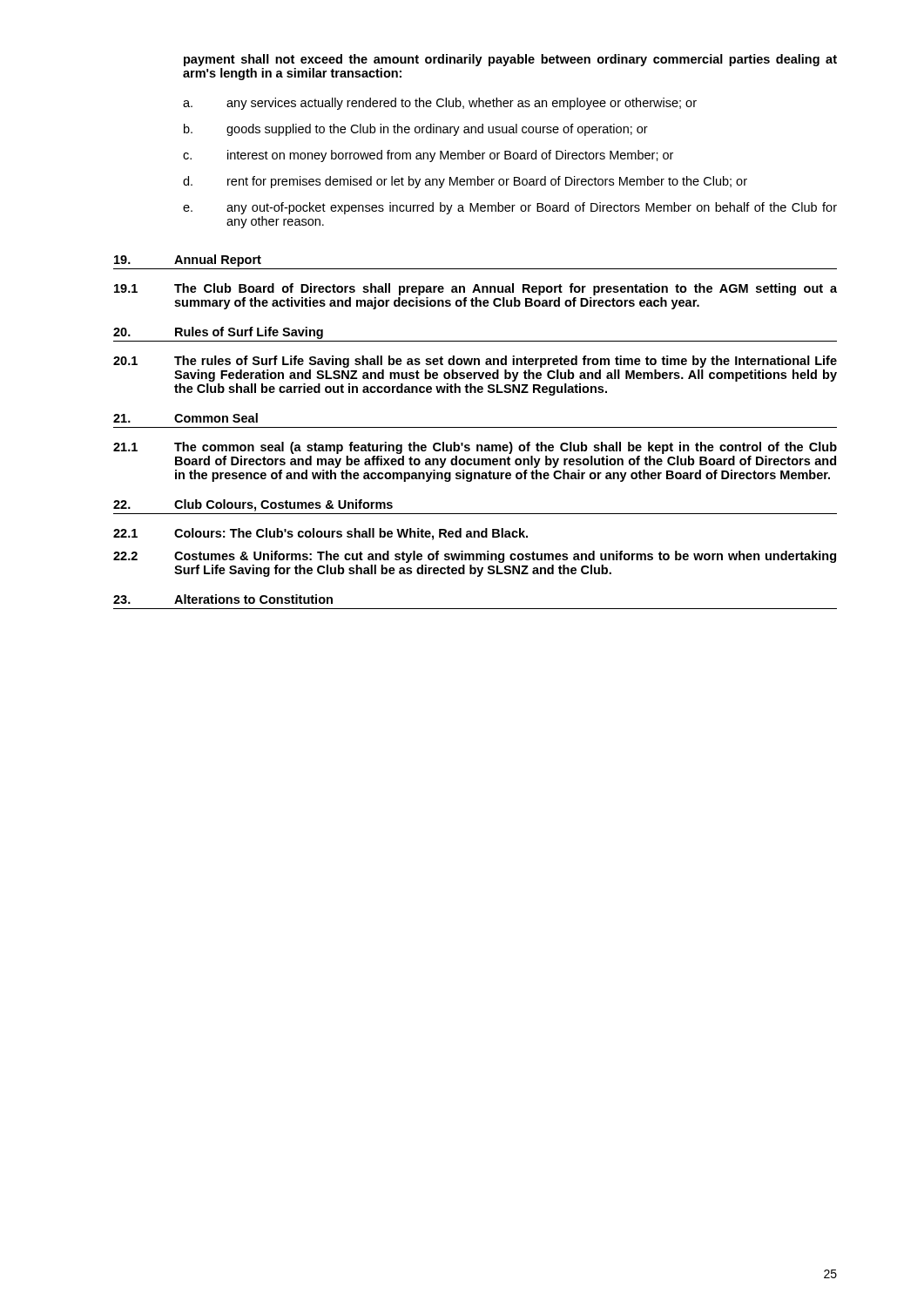This screenshot has width=924, height=1307.
Task: Navigate to the passage starting "a. any services actually rendered"
Action: tap(475, 103)
